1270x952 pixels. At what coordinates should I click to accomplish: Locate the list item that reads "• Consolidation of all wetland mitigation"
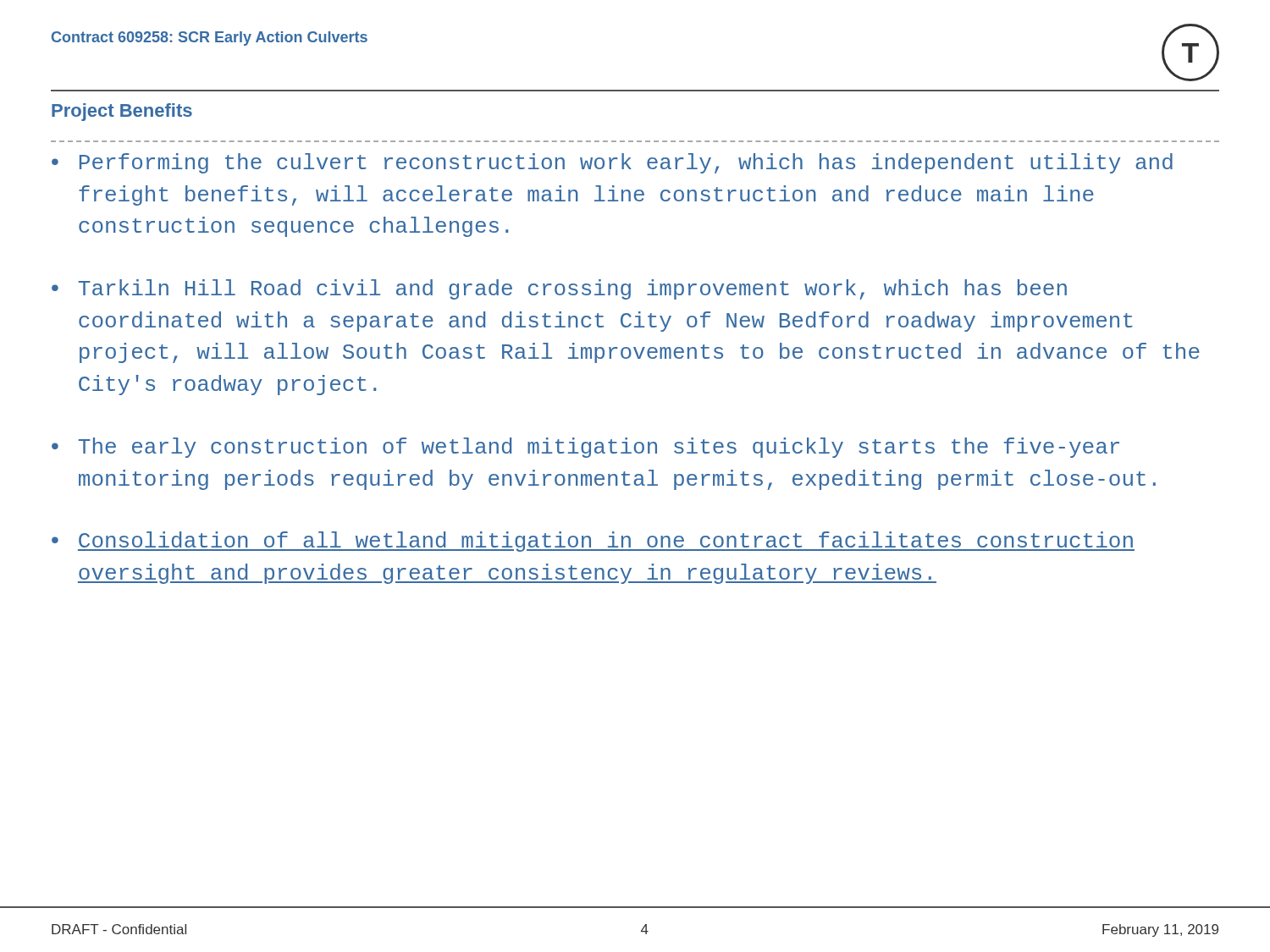(x=635, y=558)
